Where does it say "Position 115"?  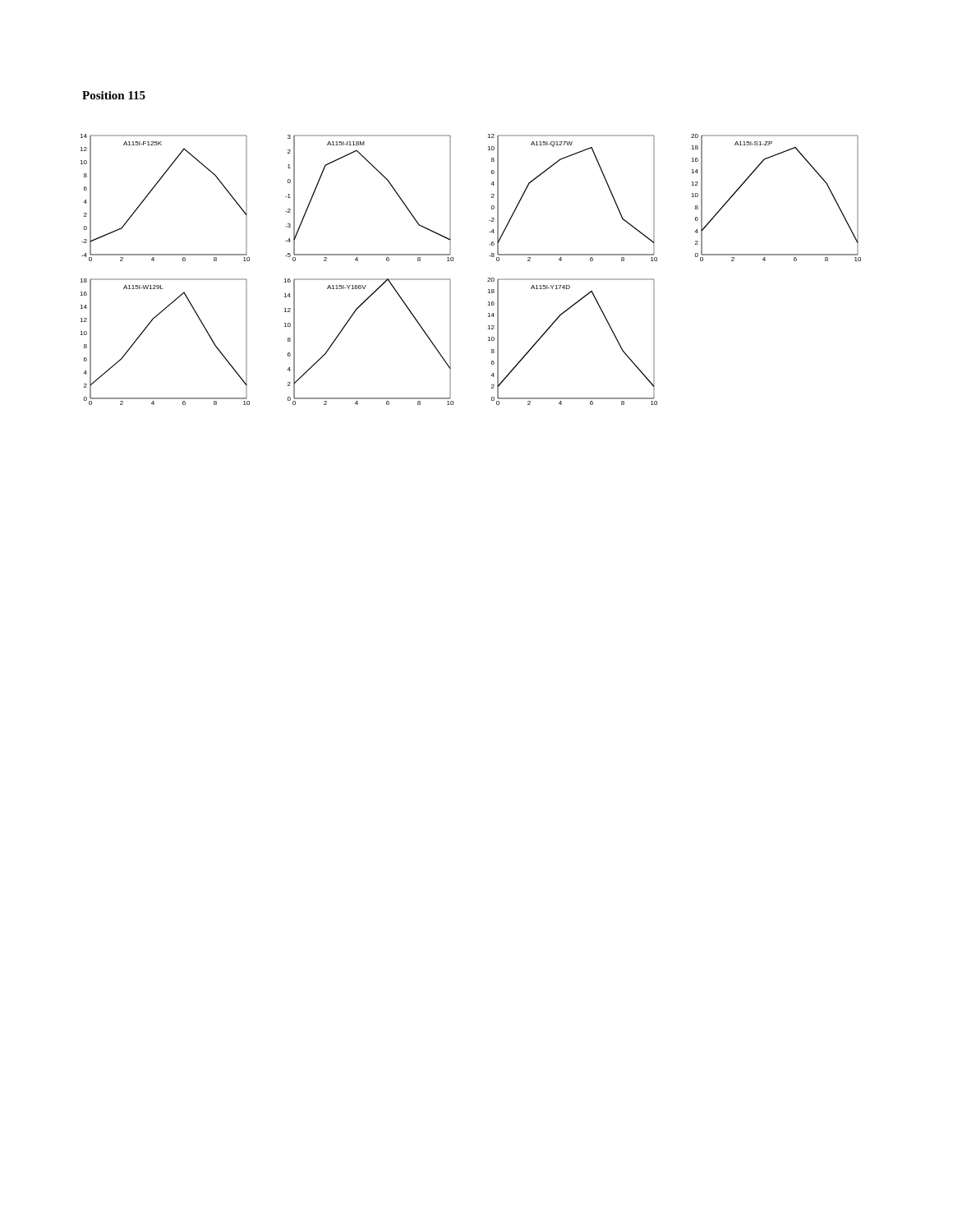point(114,95)
